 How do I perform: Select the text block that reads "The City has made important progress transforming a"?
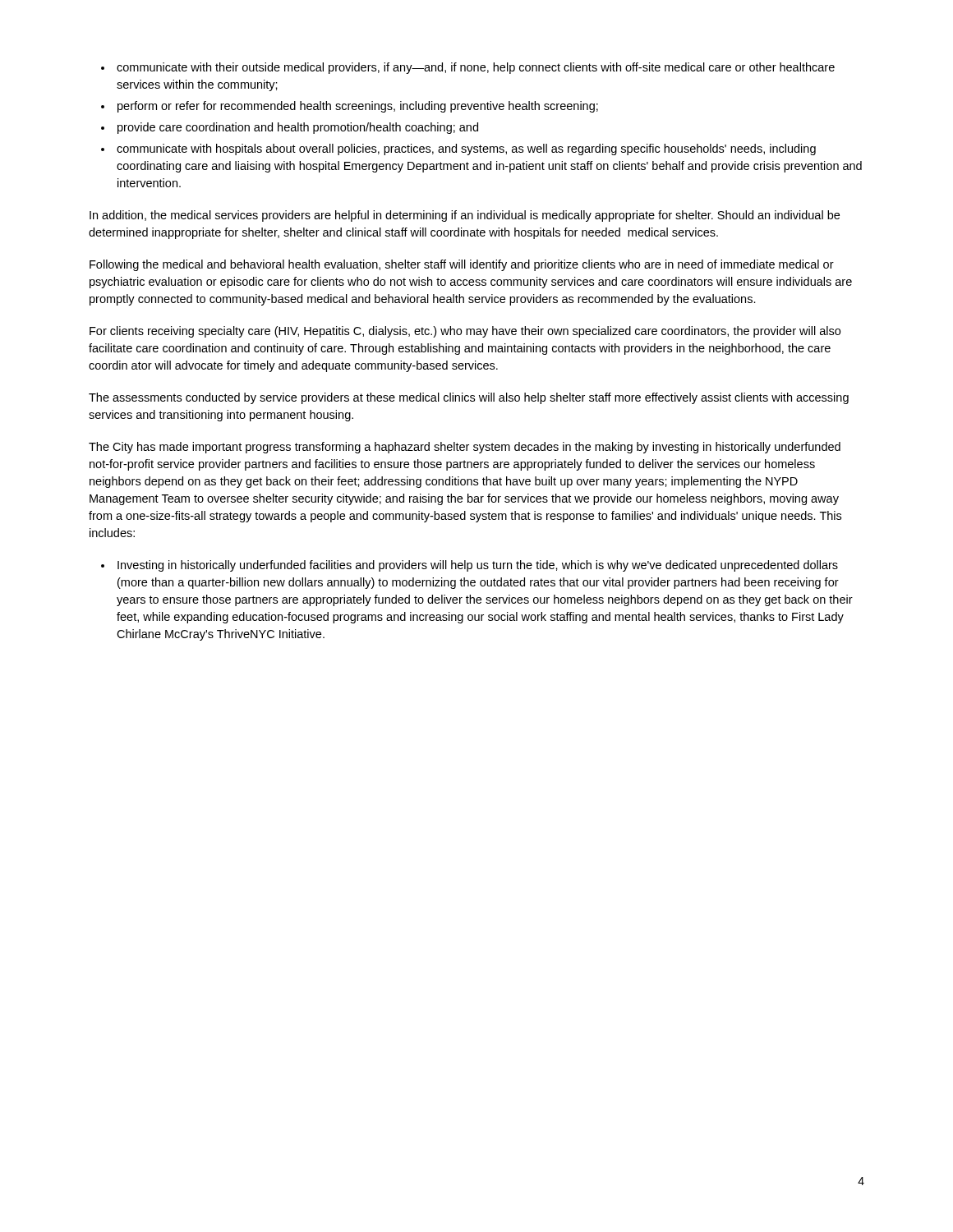465,490
